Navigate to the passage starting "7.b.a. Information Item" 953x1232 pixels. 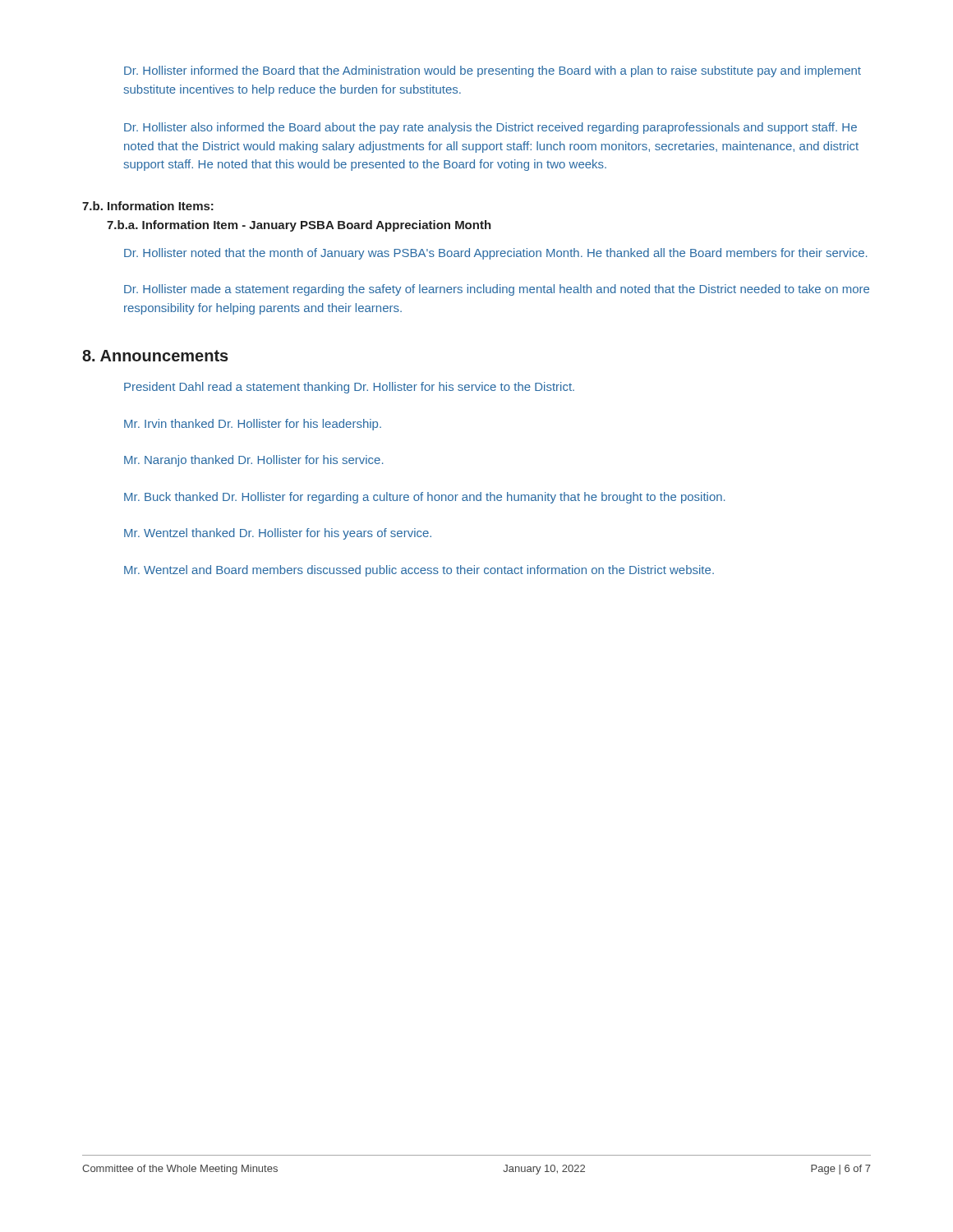click(299, 224)
